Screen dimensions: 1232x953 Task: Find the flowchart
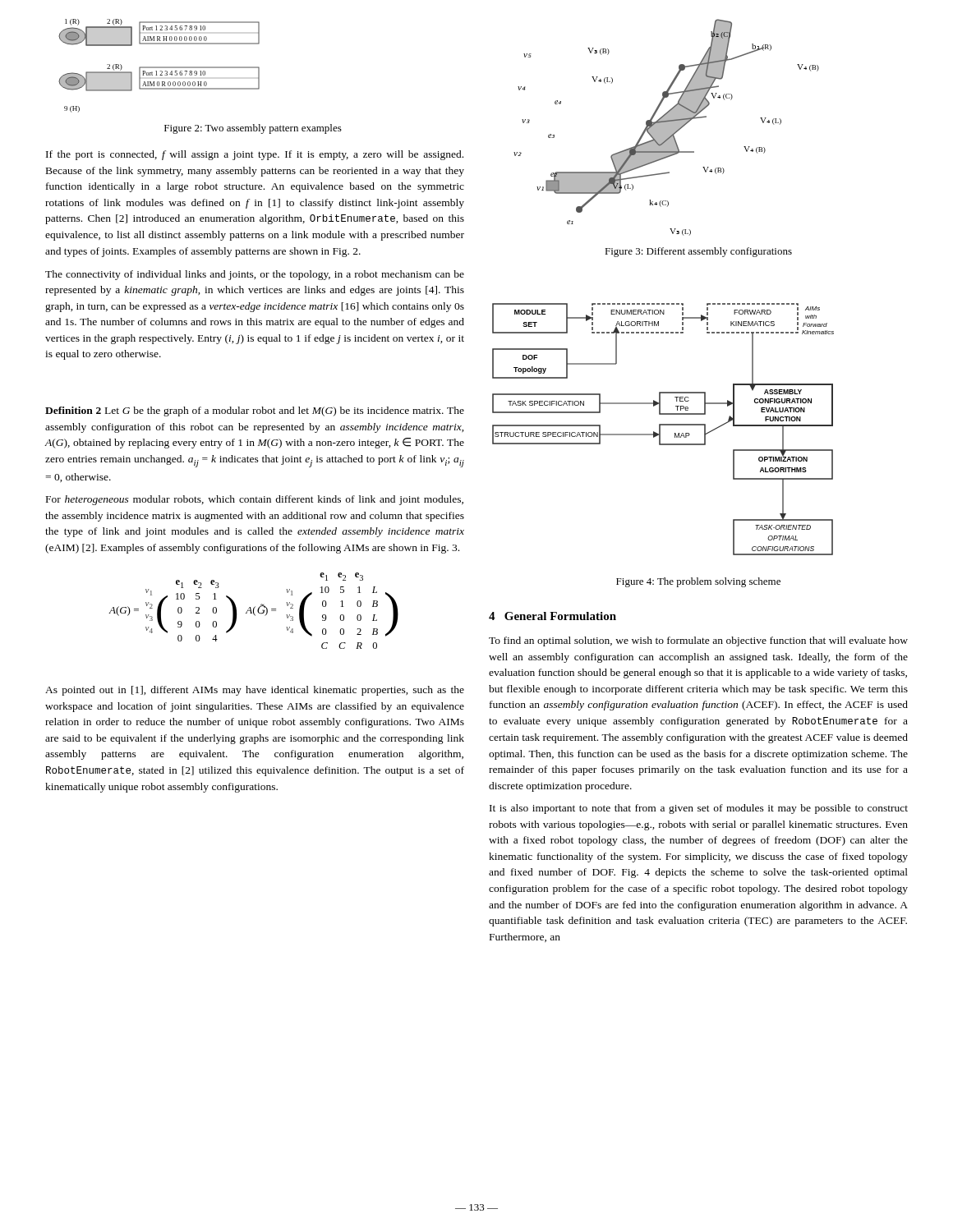coord(698,435)
